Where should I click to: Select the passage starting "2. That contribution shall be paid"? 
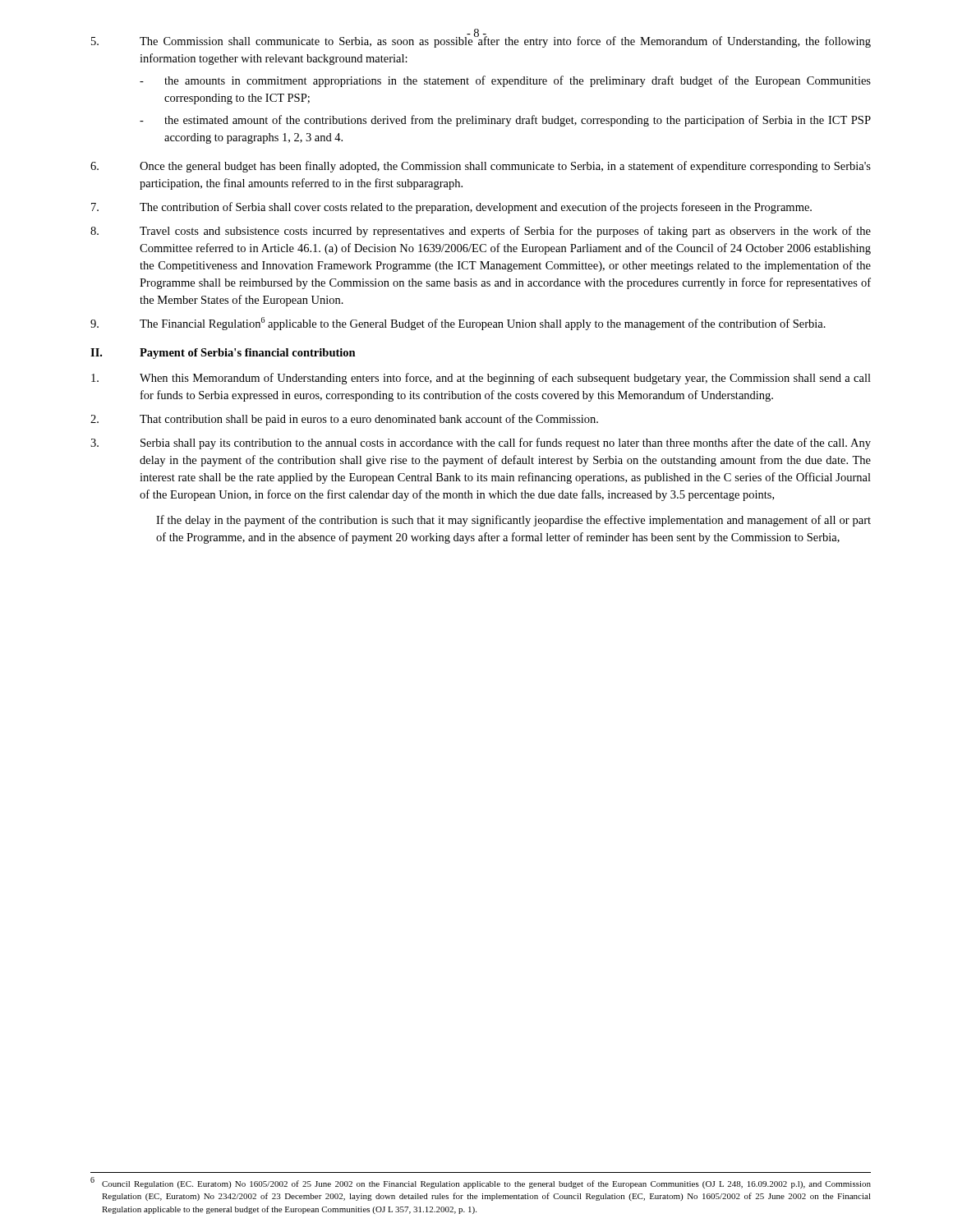click(481, 419)
